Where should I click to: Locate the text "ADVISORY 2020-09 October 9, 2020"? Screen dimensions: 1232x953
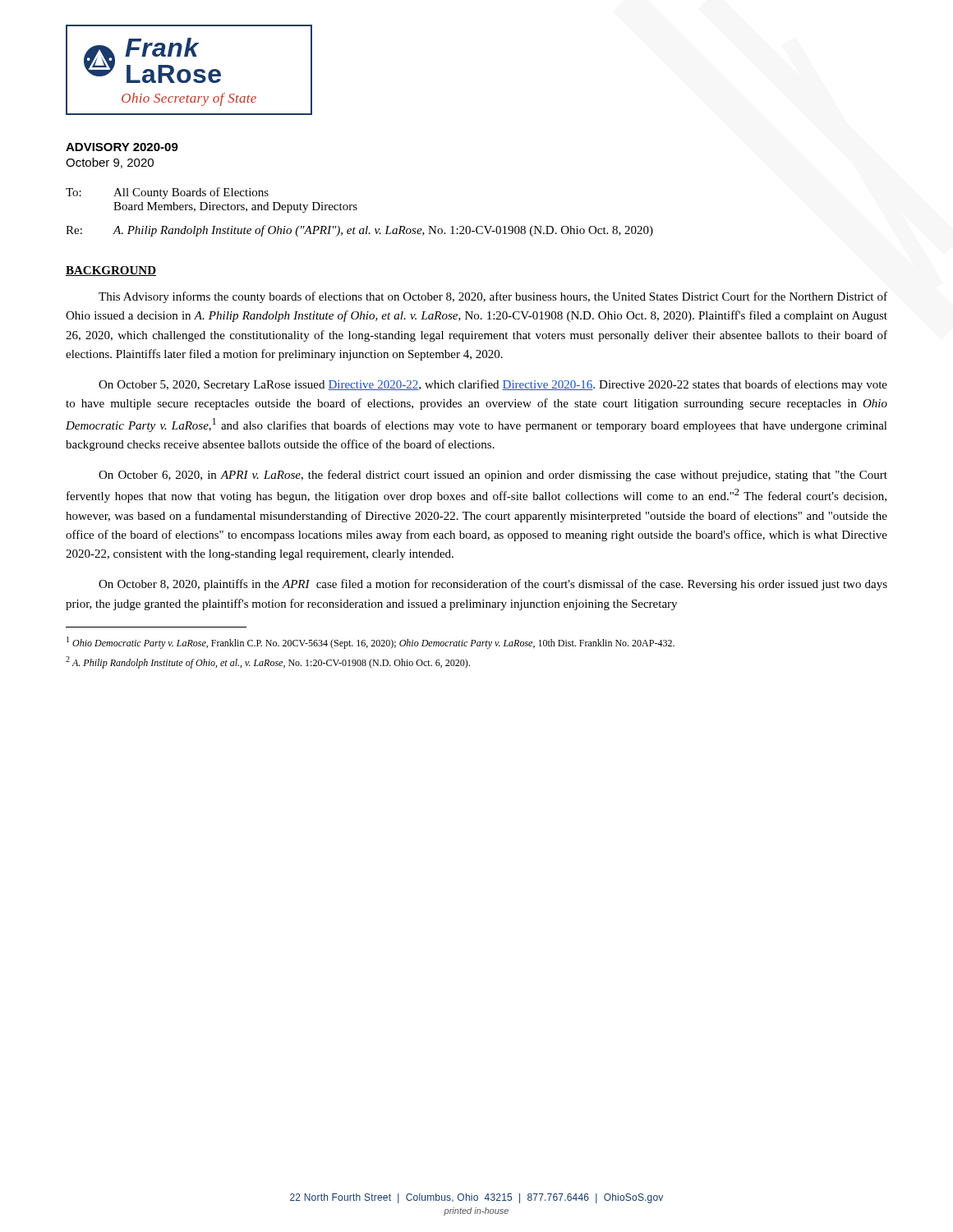[122, 147]
